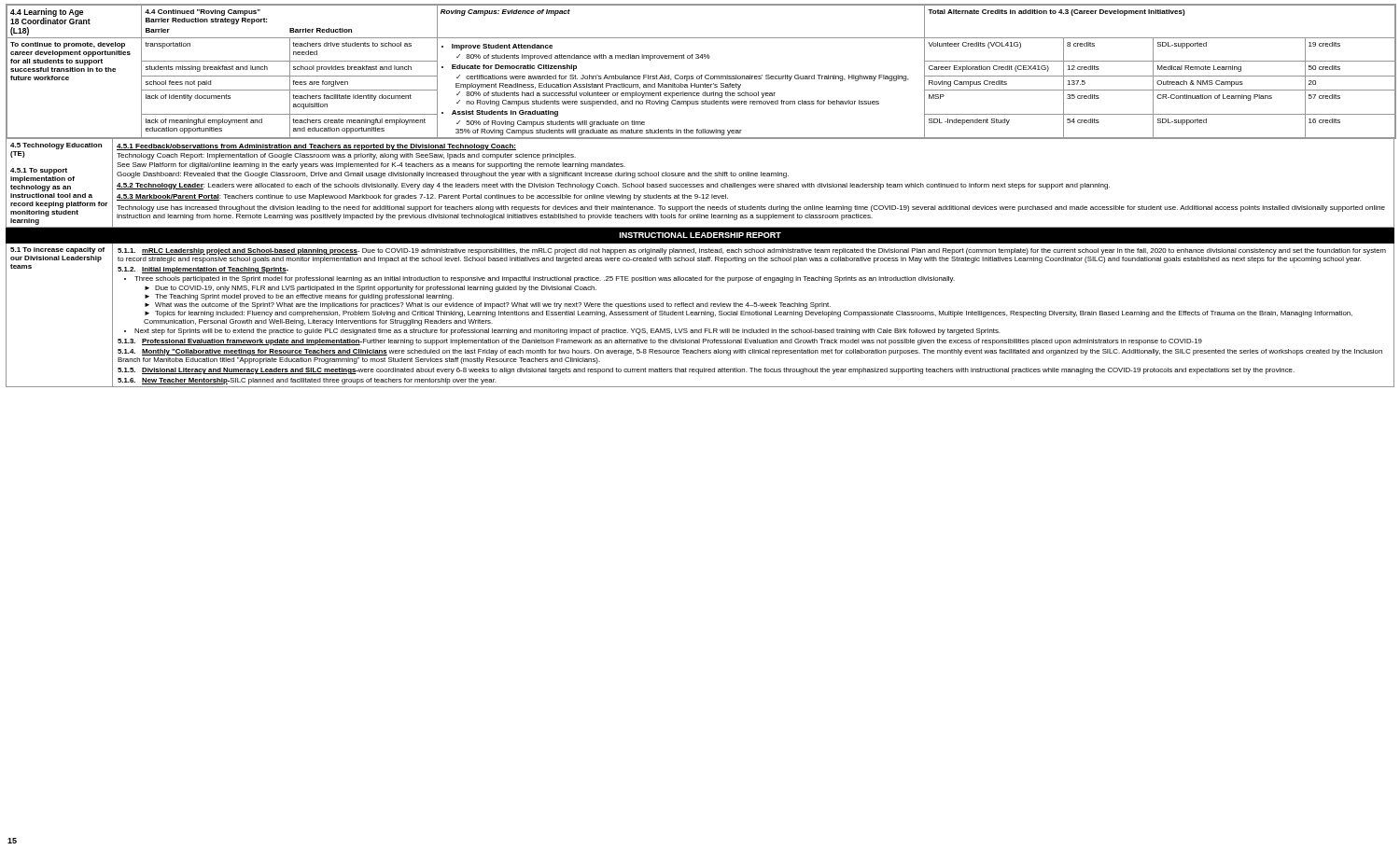Screen dimensions: 850x1400
Task: Click on the section header with the text "INSTRUCTIONAL LEADERSHIP REPORT"
Action: tap(700, 235)
